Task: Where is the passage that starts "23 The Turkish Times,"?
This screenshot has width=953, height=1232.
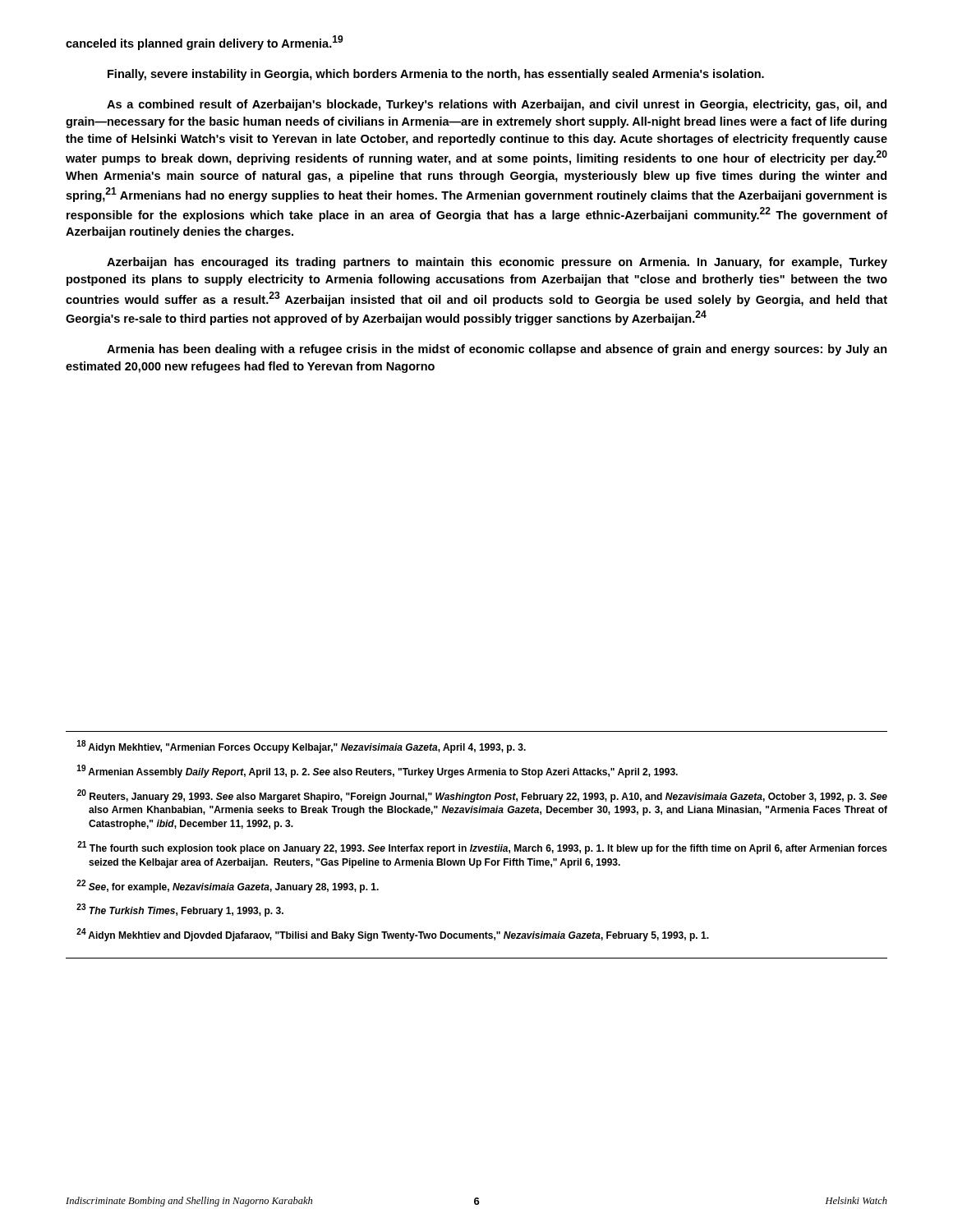Action: point(180,910)
